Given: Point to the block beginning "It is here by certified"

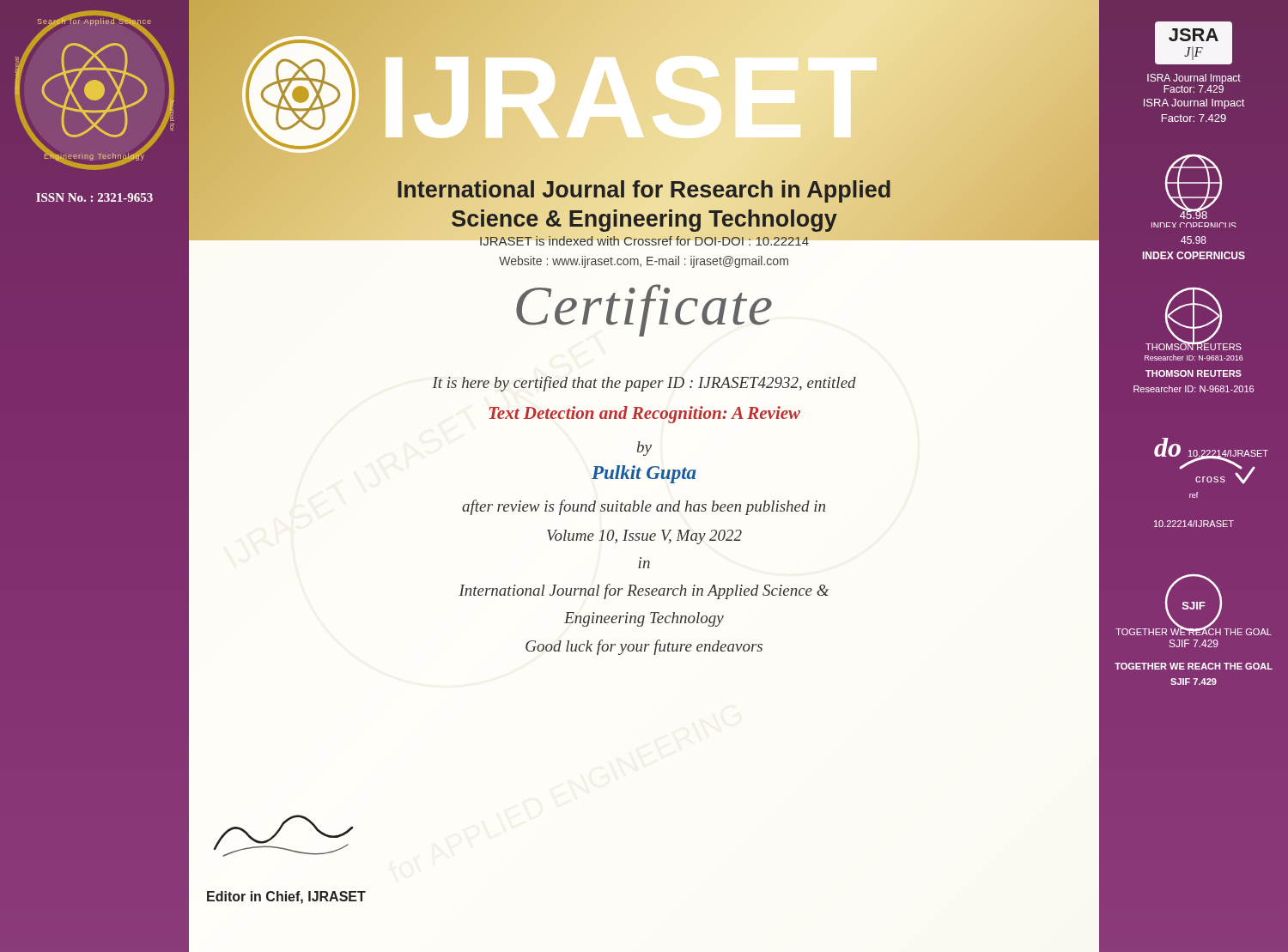Looking at the screenshot, I should [644, 383].
